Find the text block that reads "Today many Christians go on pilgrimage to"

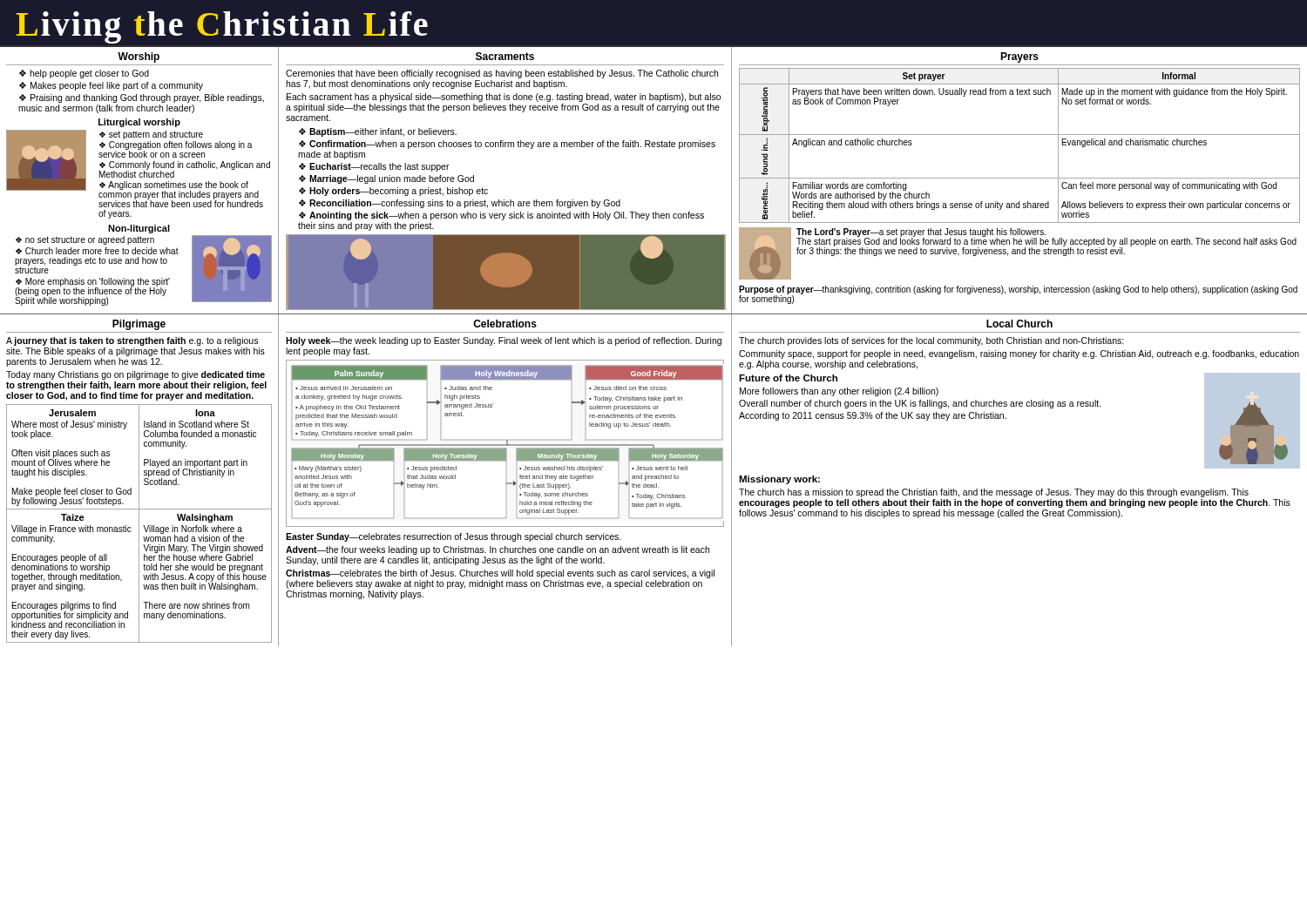137,385
